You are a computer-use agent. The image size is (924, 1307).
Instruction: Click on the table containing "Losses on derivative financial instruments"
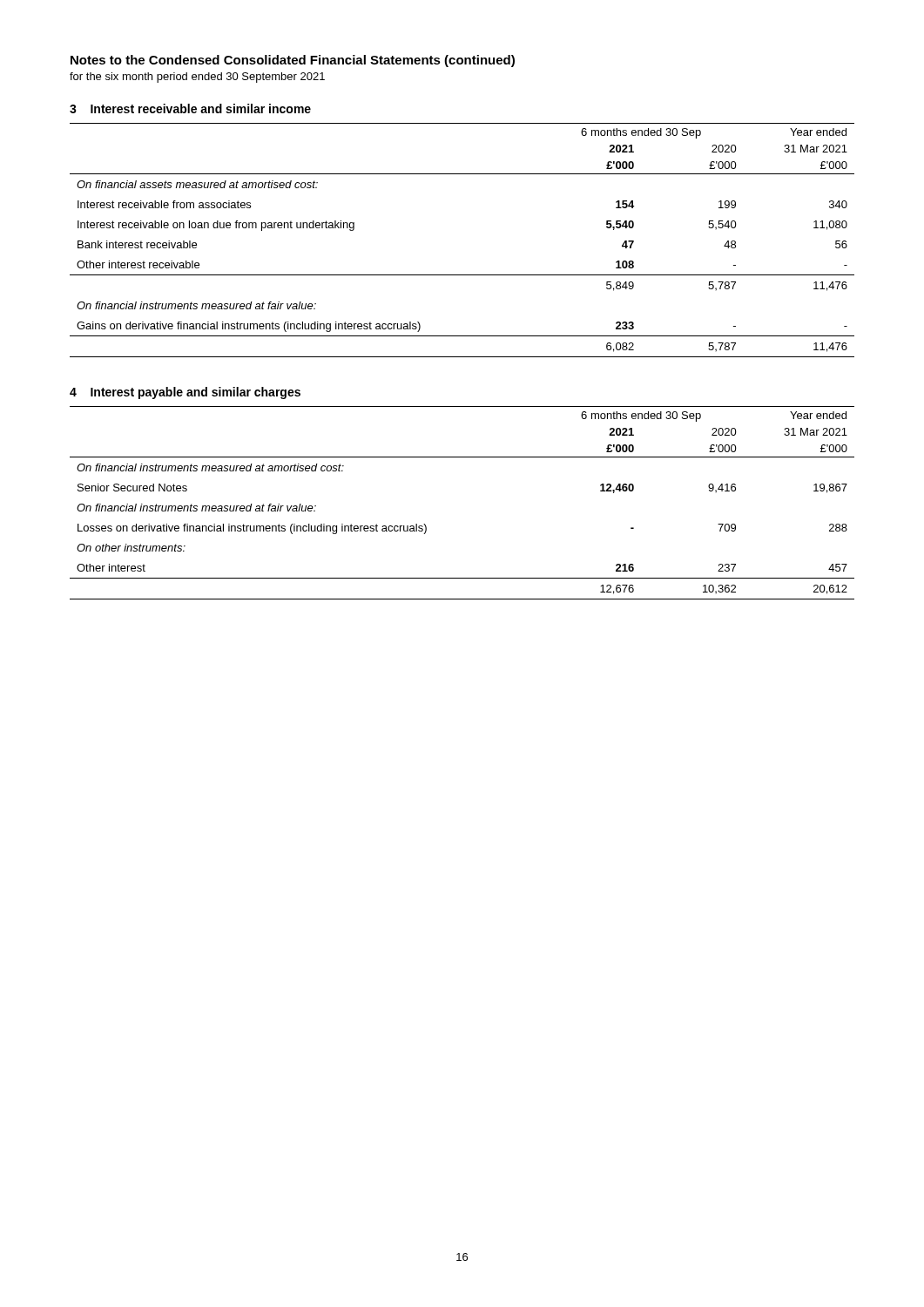pyautogui.click(x=462, y=503)
